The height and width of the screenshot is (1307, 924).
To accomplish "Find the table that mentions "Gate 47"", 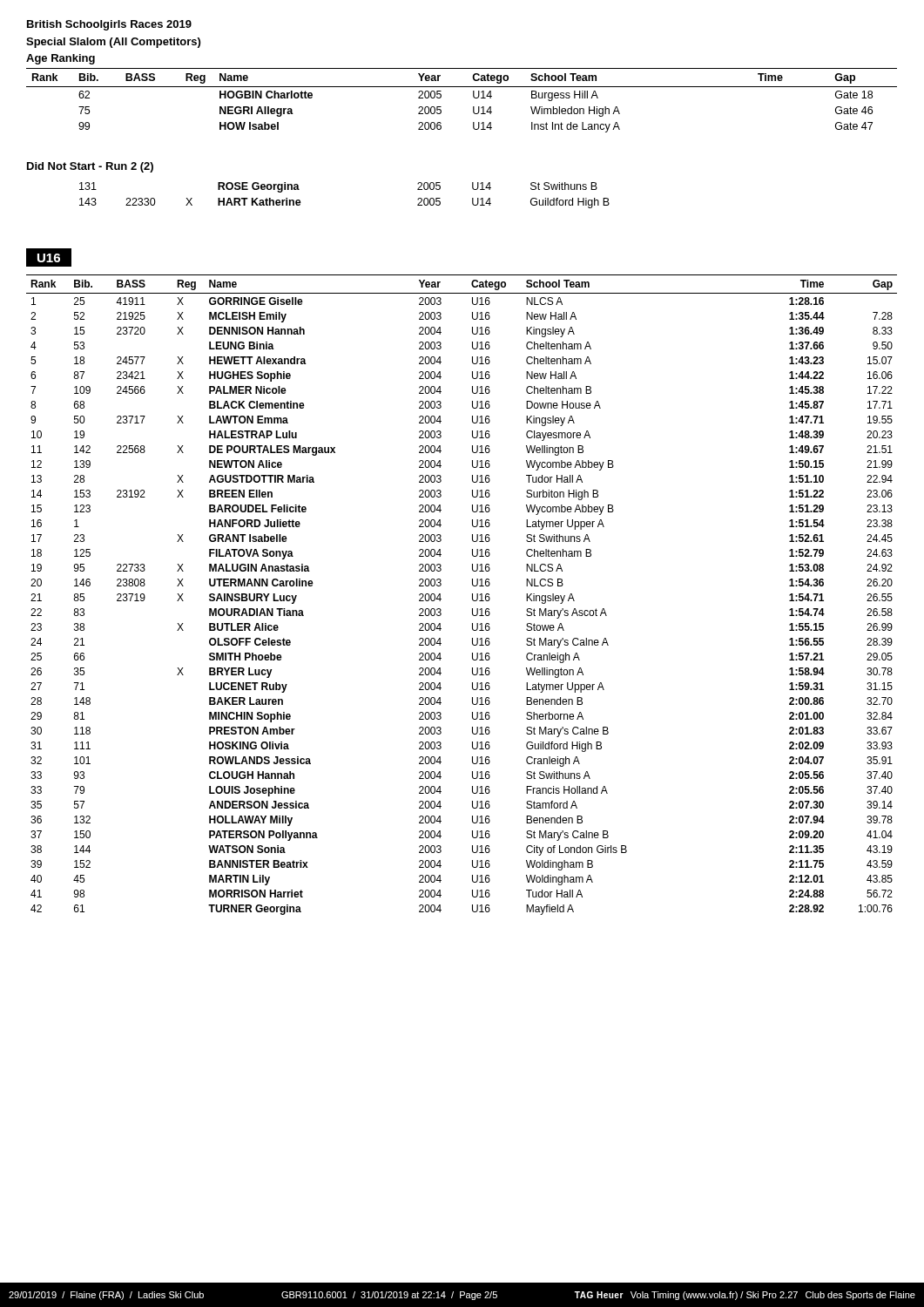I will [462, 101].
